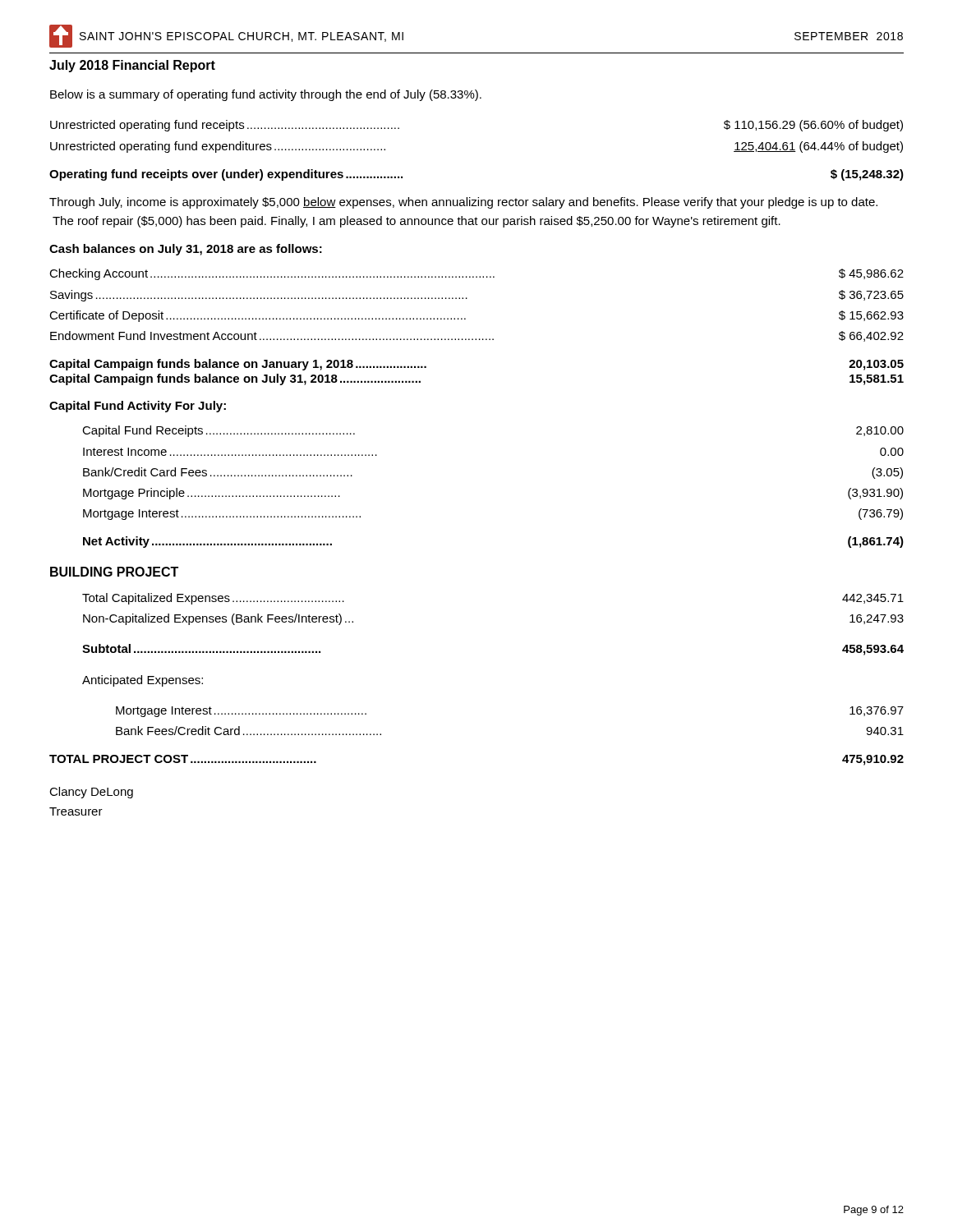
Task: Select the text block that reads "Capital Fund Receipts ............................................ 2,810.00"
Action: (x=140, y=431)
